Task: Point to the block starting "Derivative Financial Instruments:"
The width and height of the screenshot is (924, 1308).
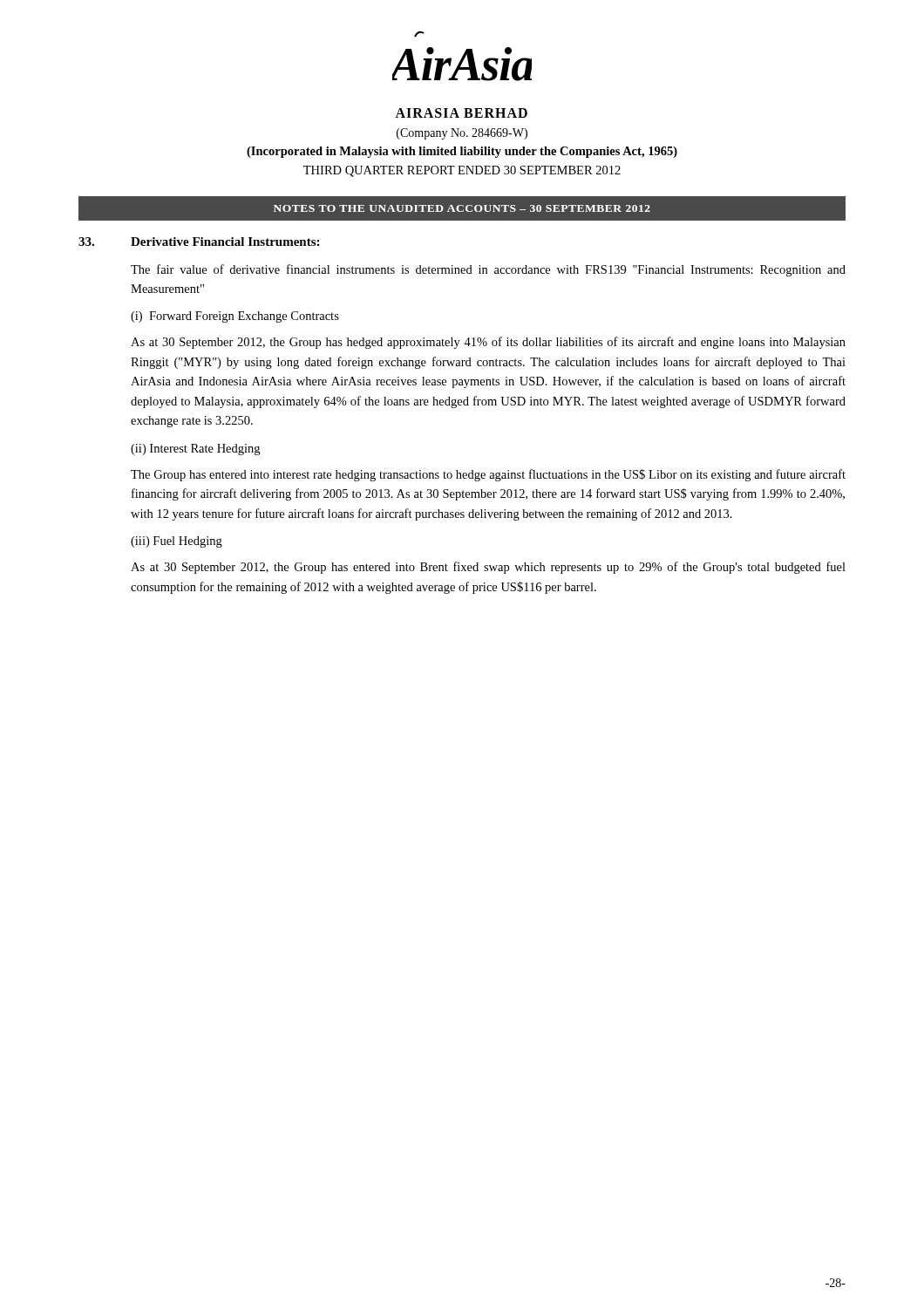Action: [x=226, y=241]
